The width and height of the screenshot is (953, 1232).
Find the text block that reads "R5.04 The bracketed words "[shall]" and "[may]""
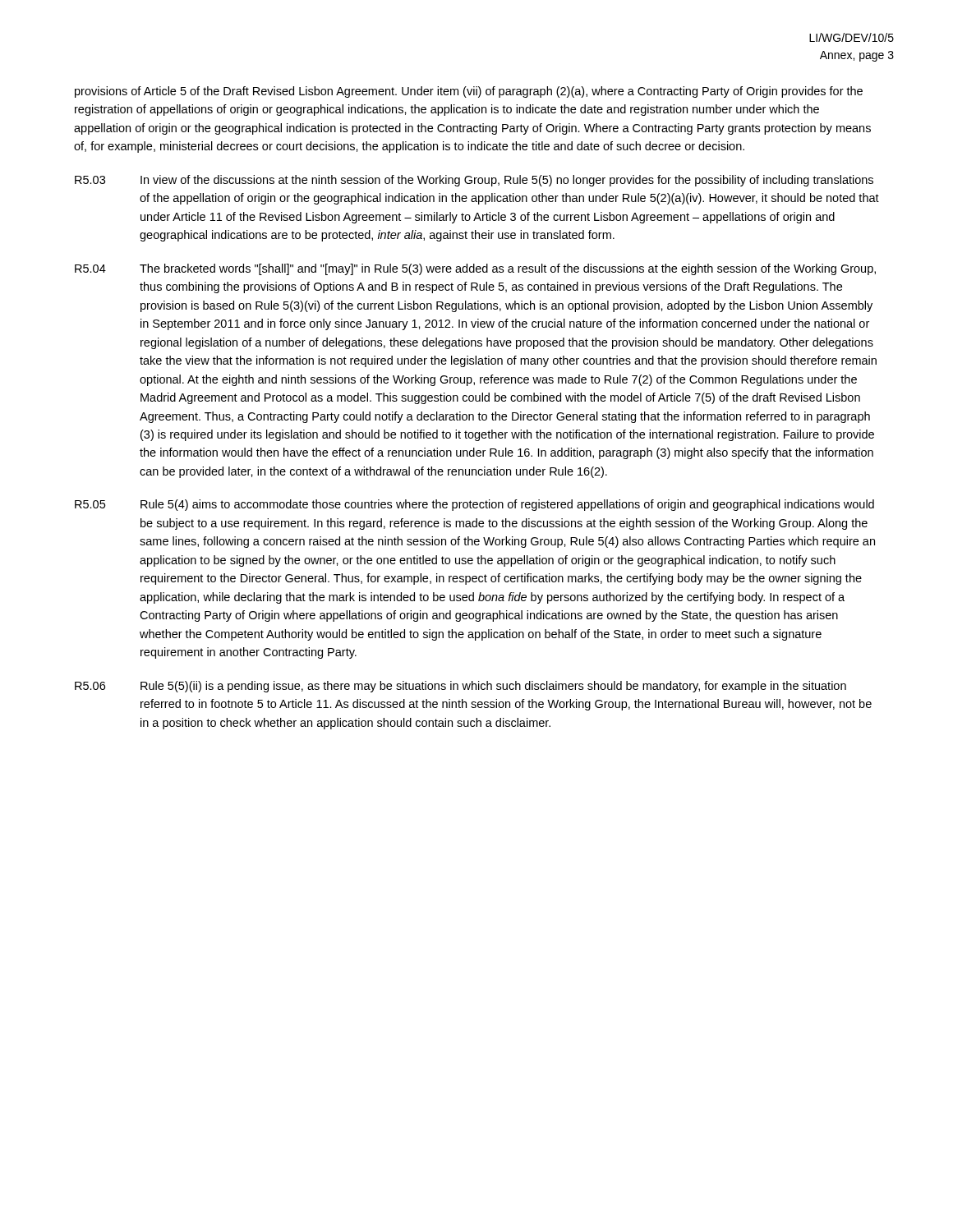476,370
